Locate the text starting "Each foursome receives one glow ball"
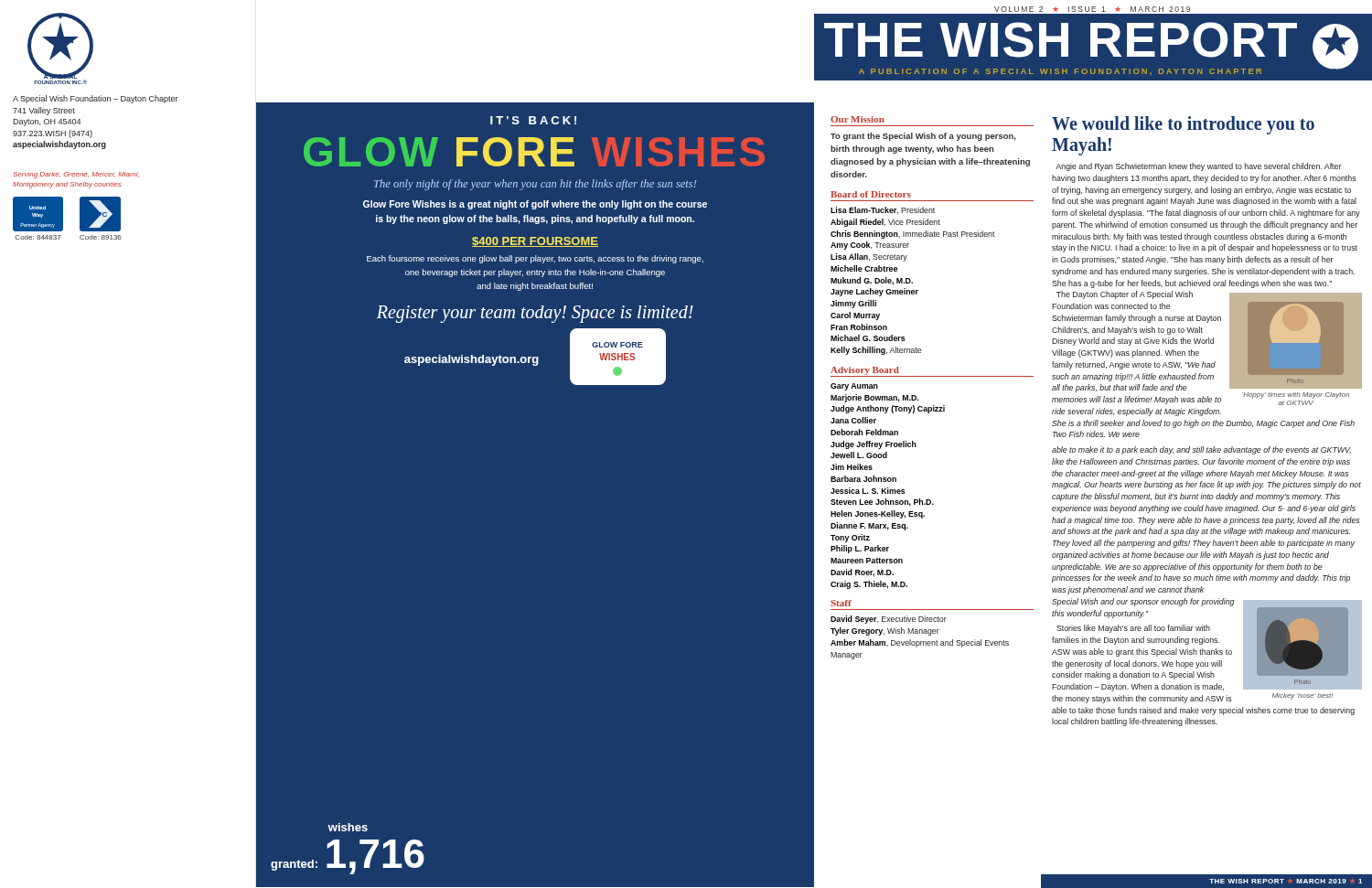Screen dimensions: 888x1372 tap(535, 272)
